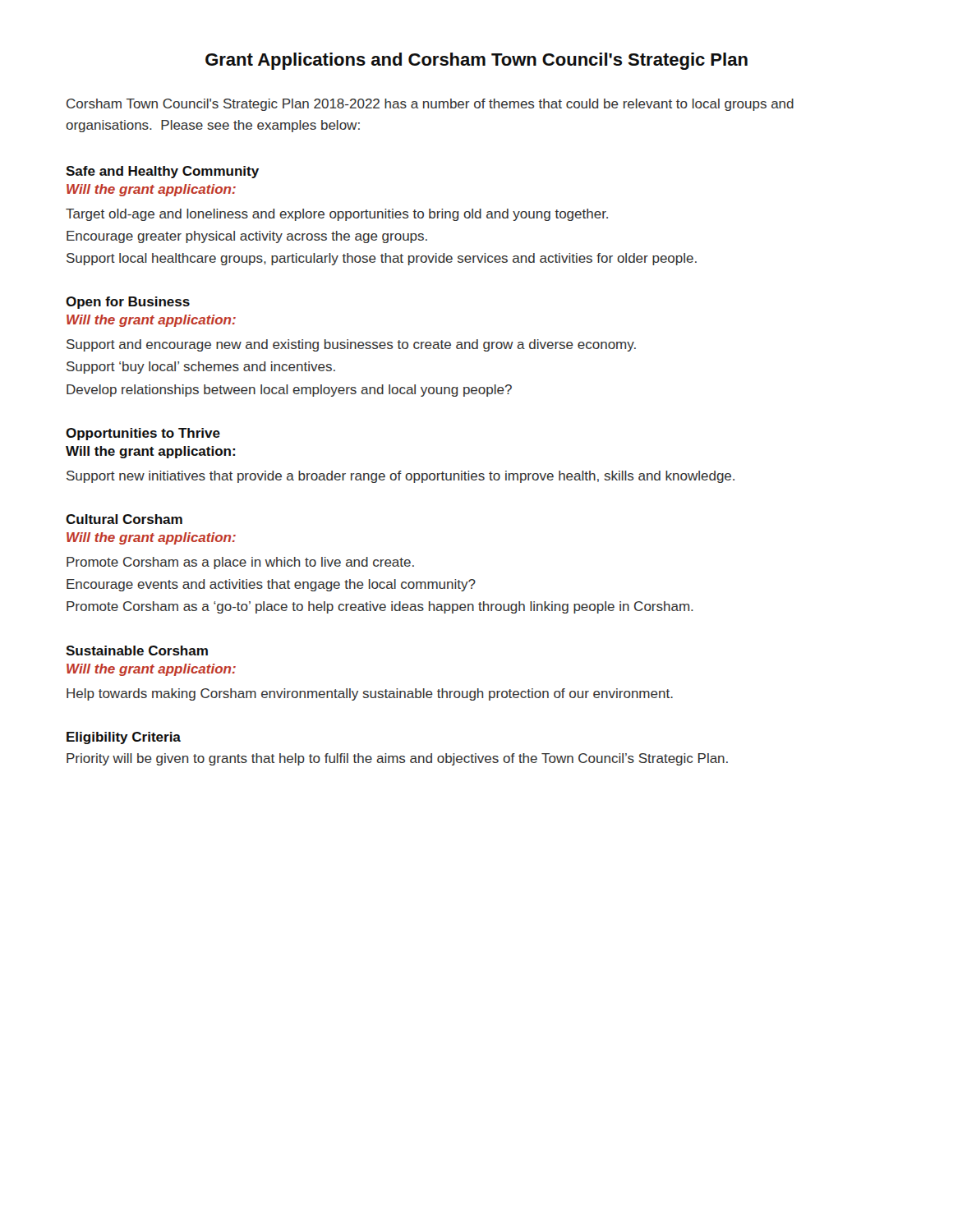Find the block starting "Opportunities to Thrive"
Screen dimensions: 1232x953
(x=143, y=433)
